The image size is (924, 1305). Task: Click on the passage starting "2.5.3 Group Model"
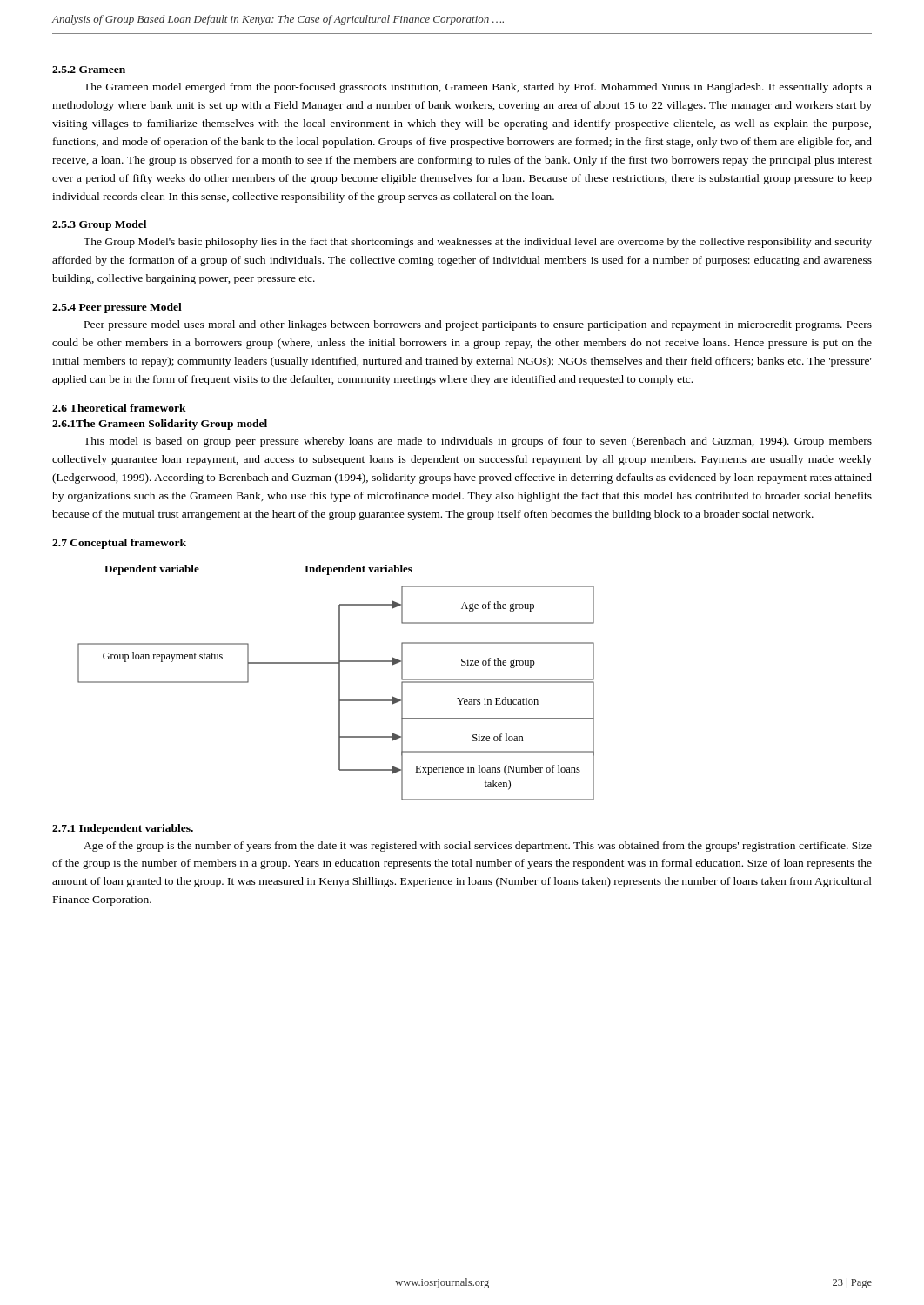pos(99,224)
